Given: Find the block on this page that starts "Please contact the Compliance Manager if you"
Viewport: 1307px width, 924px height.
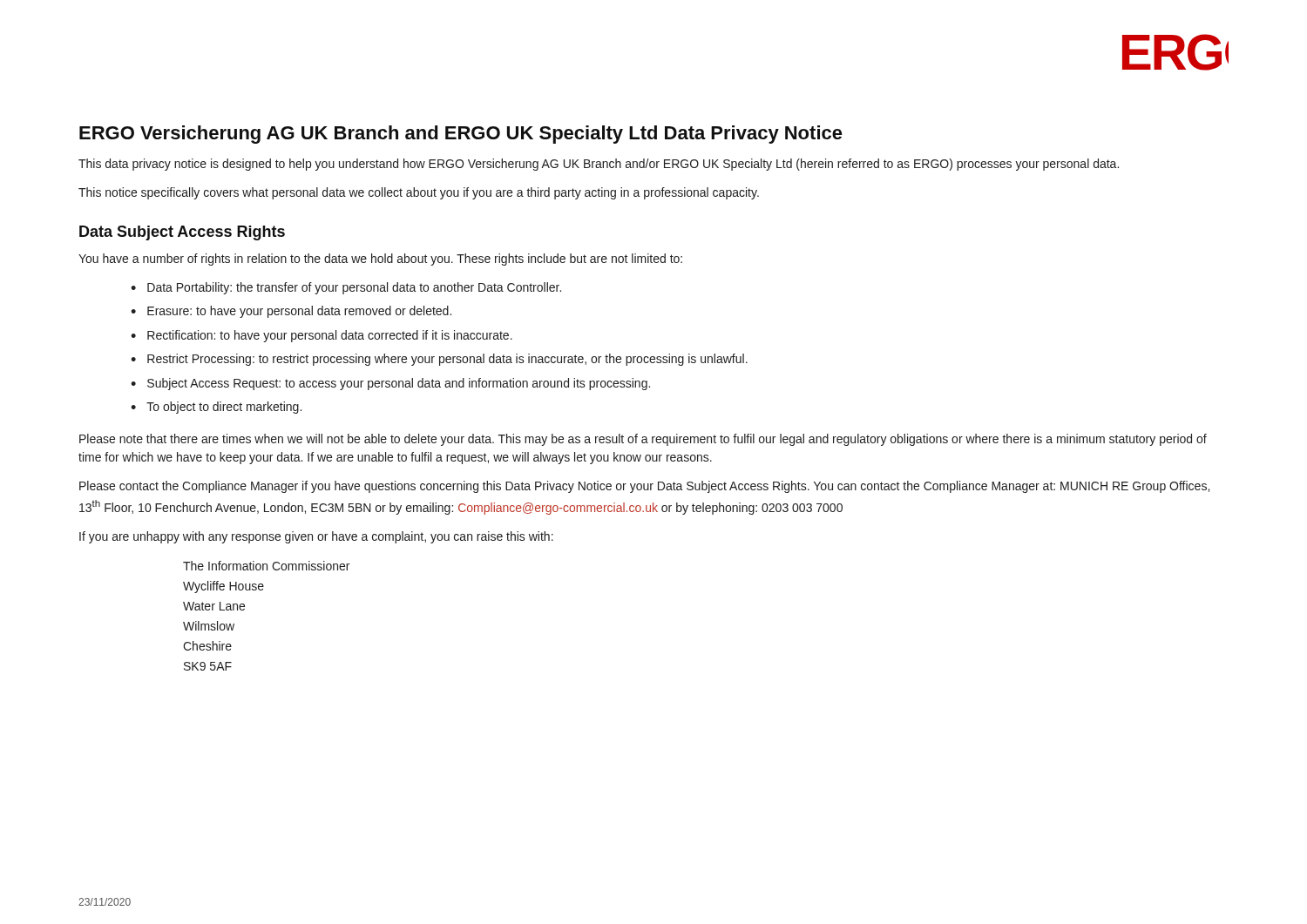Looking at the screenshot, I should coord(644,497).
